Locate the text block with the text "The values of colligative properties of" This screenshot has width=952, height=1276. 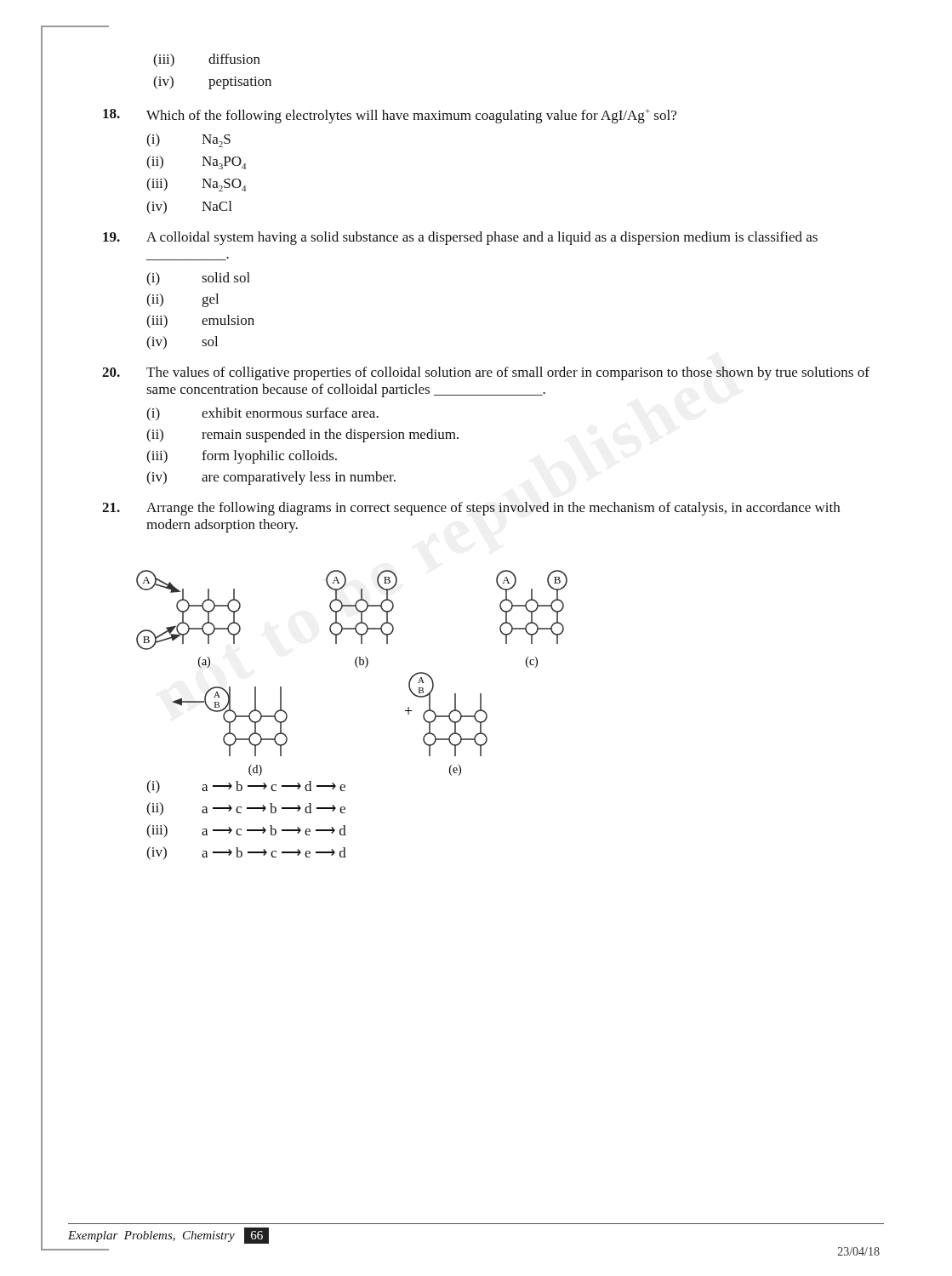coord(493,381)
